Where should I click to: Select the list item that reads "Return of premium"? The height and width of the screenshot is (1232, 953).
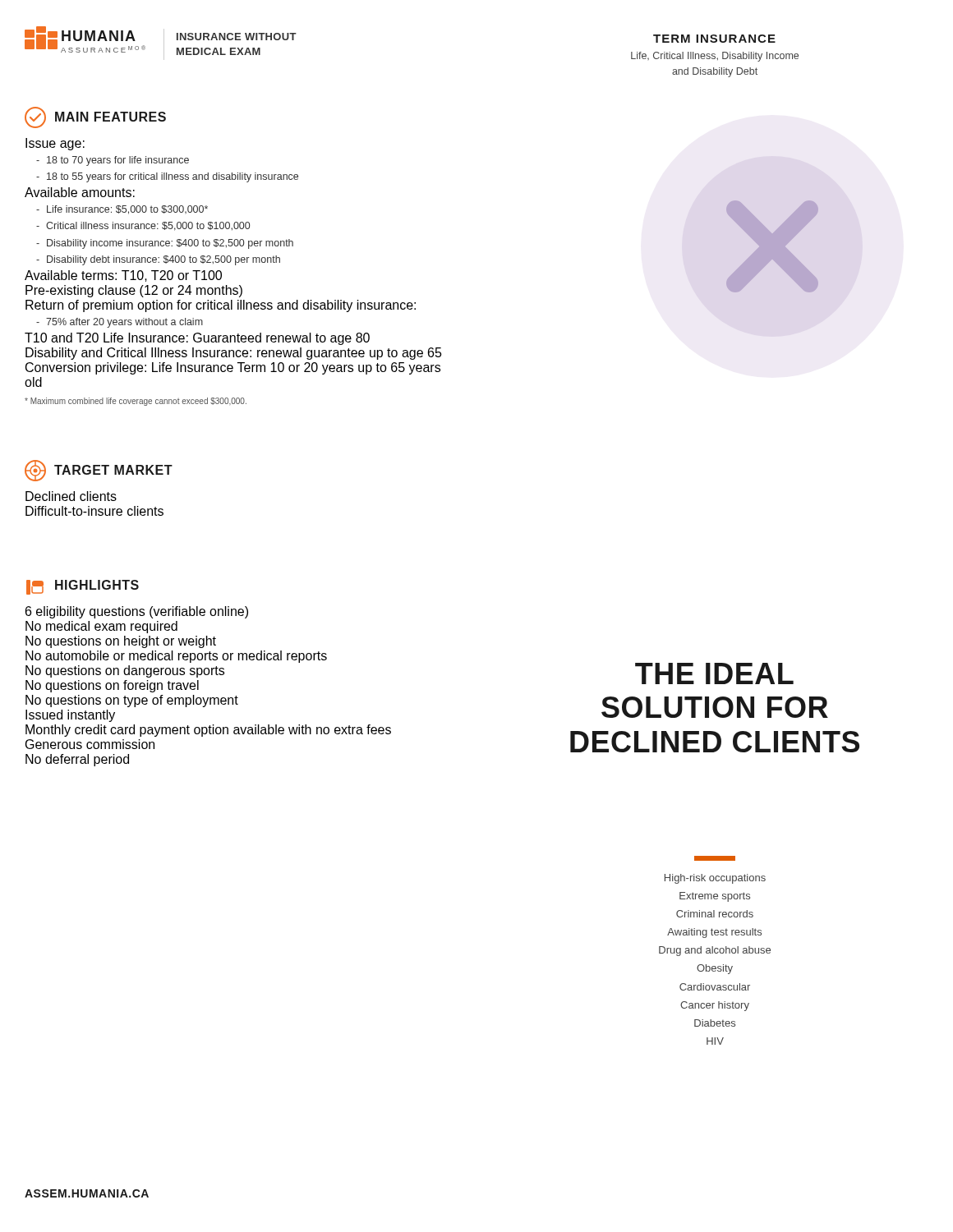pos(238,314)
